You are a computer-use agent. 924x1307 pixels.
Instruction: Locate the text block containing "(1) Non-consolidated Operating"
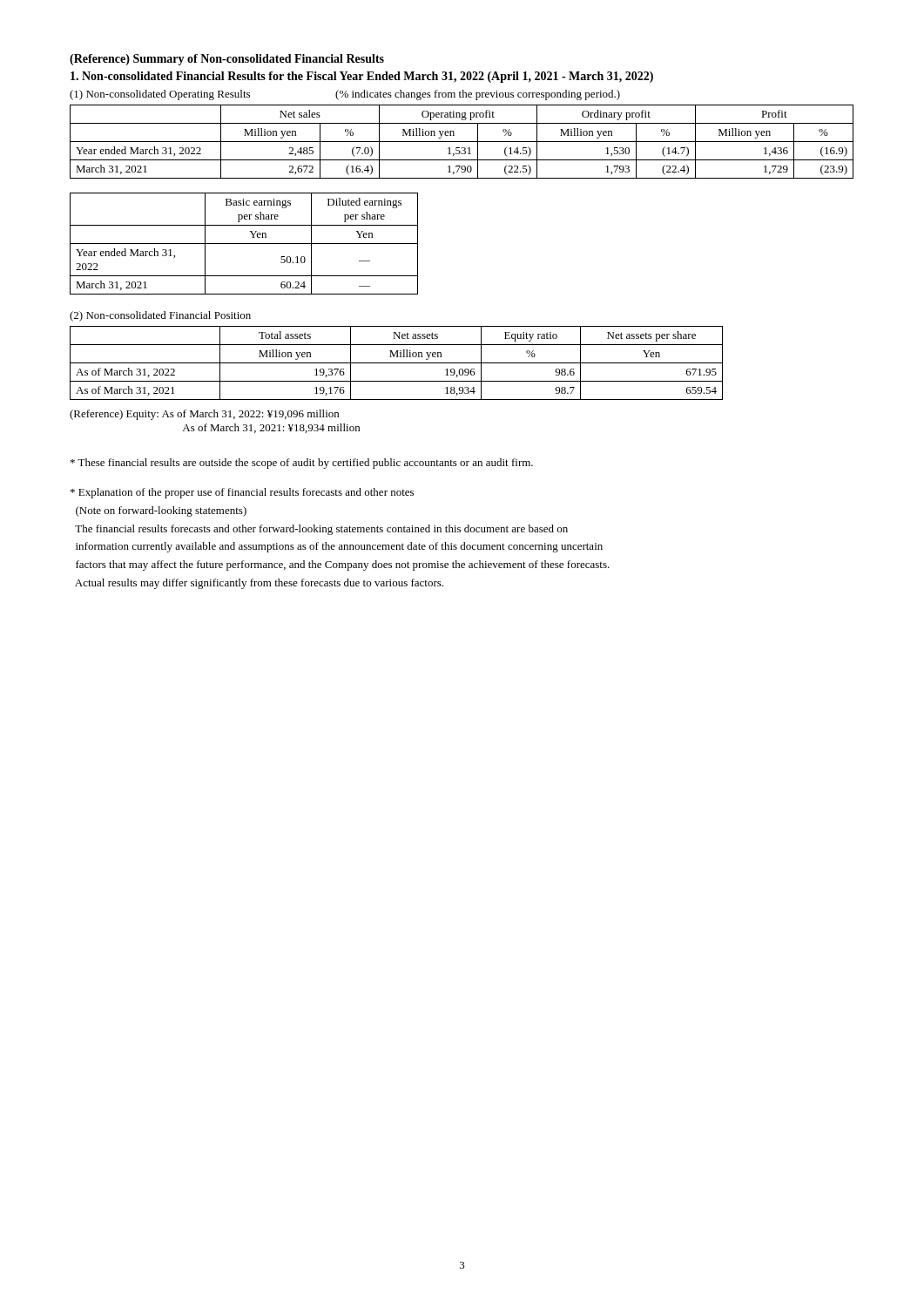point(345,94)
